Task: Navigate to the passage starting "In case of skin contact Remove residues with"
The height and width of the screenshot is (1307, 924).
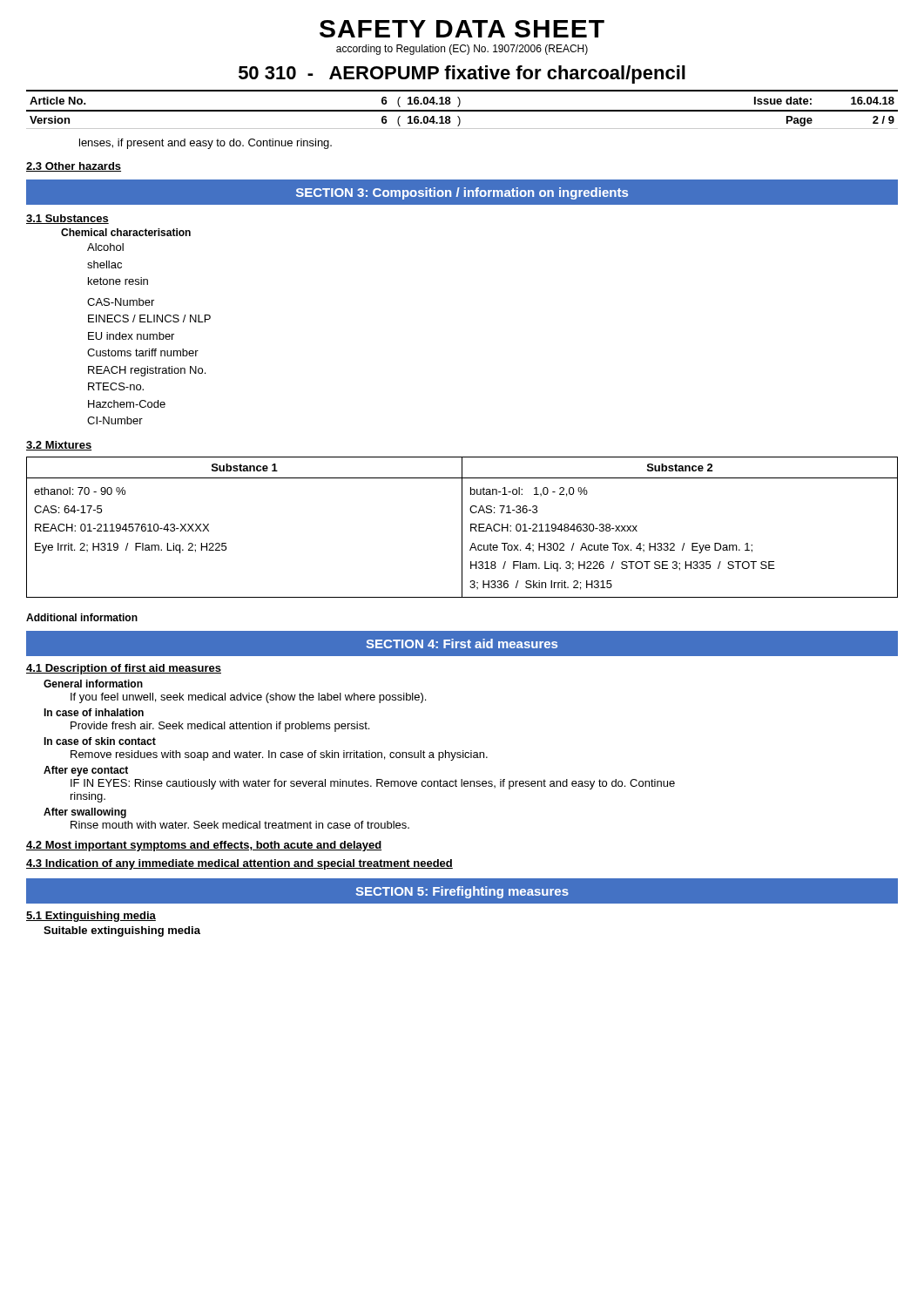Action: pyautogui.click(x=471, y=748)
